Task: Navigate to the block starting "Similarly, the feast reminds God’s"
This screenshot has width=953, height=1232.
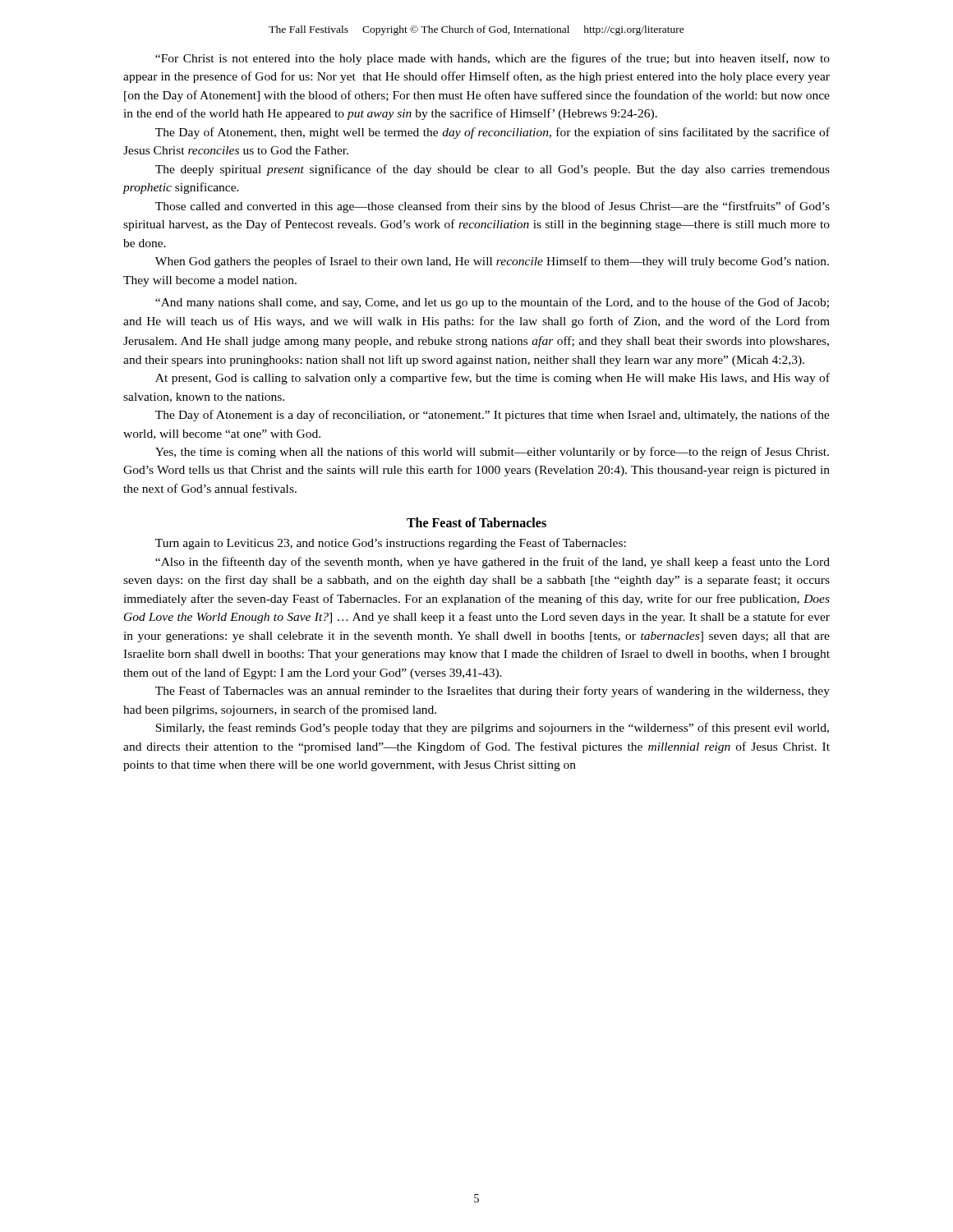Action: [476, 746]
